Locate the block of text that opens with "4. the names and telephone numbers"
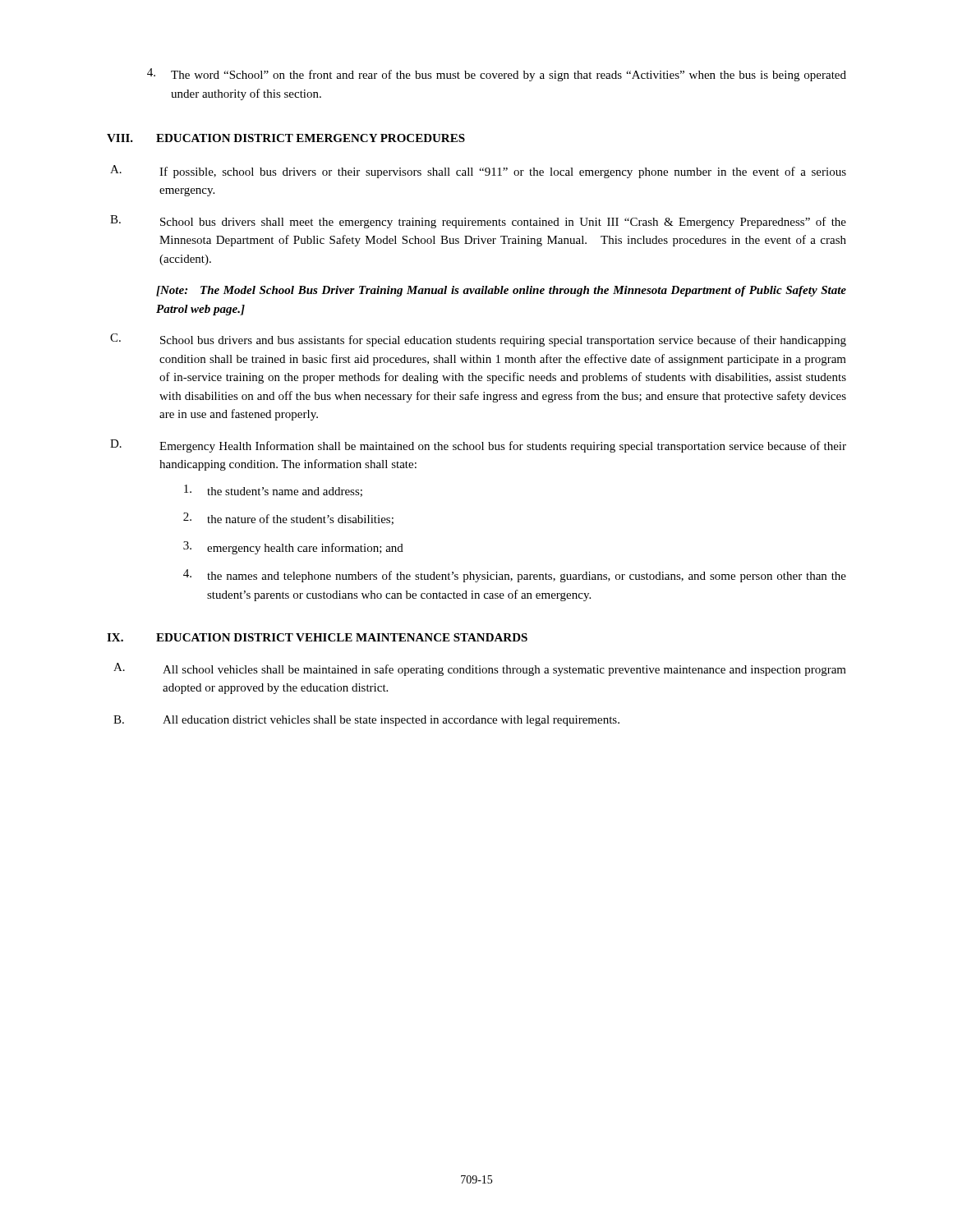 tap(501, 585)
